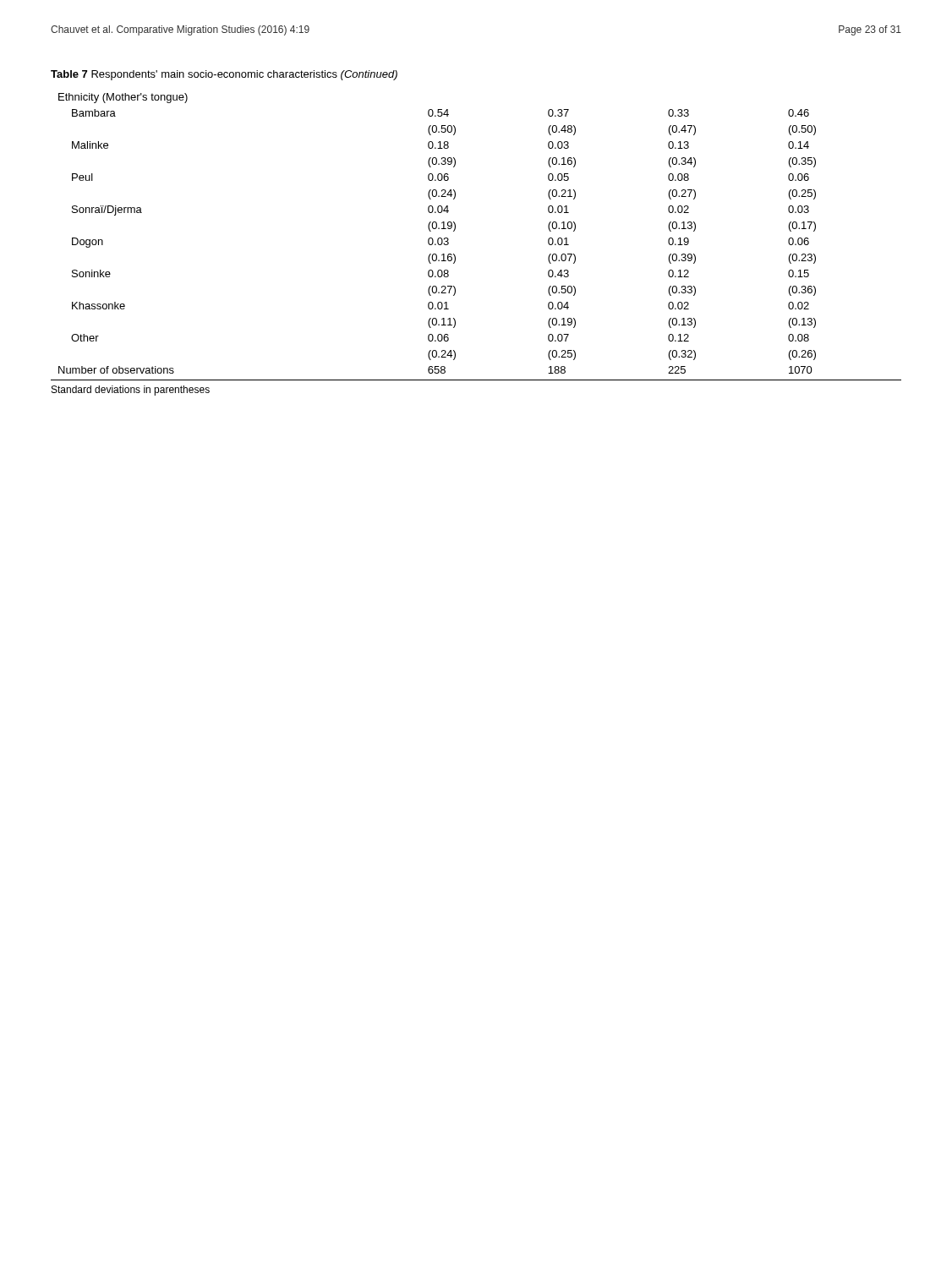The image size is (952, 1268).
Task: Click on the region starting "Table 7 Respondents'"
Action: (224, 74)
